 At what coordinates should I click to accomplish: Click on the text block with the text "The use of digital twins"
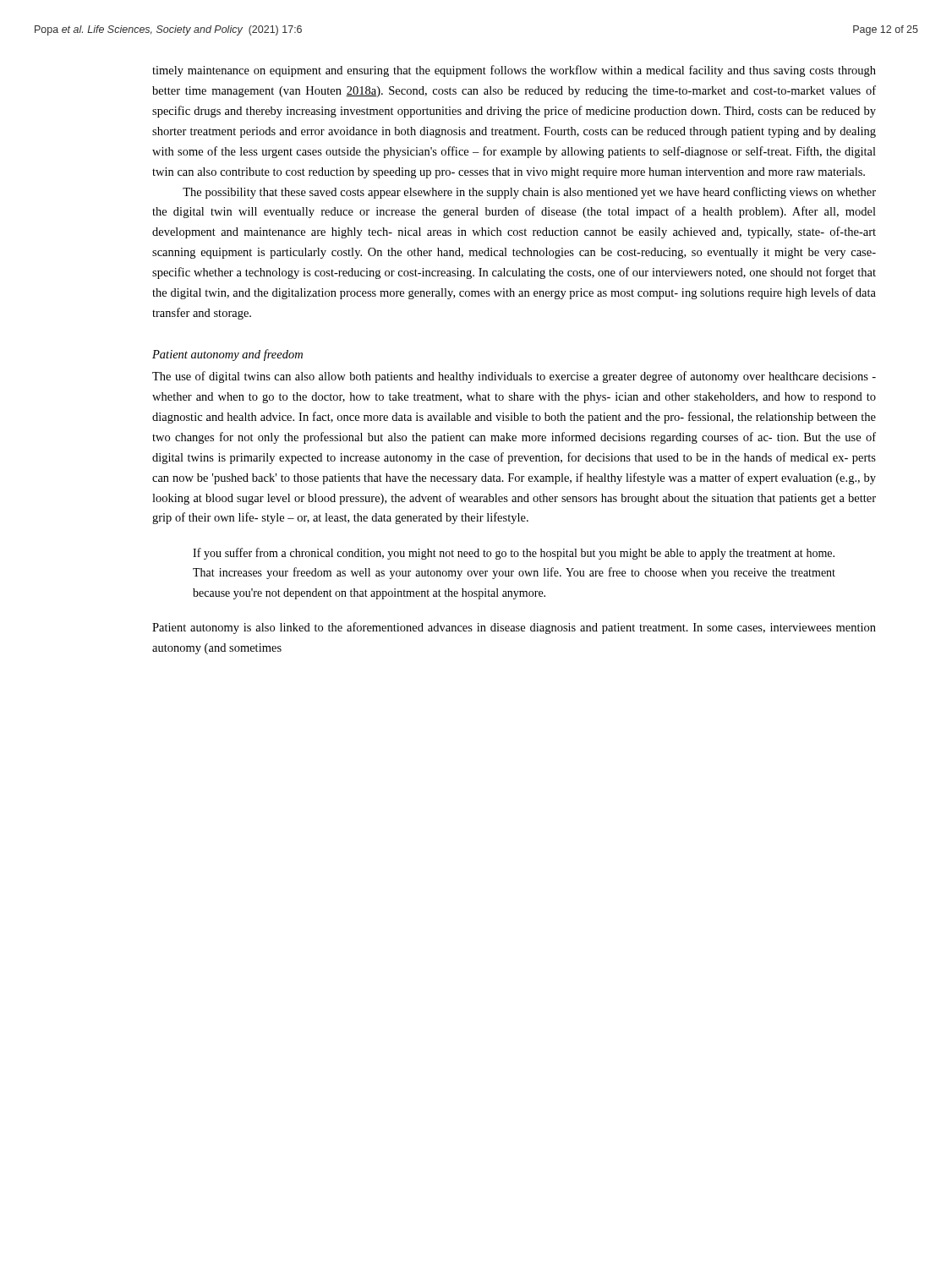[x=514, y=448]
